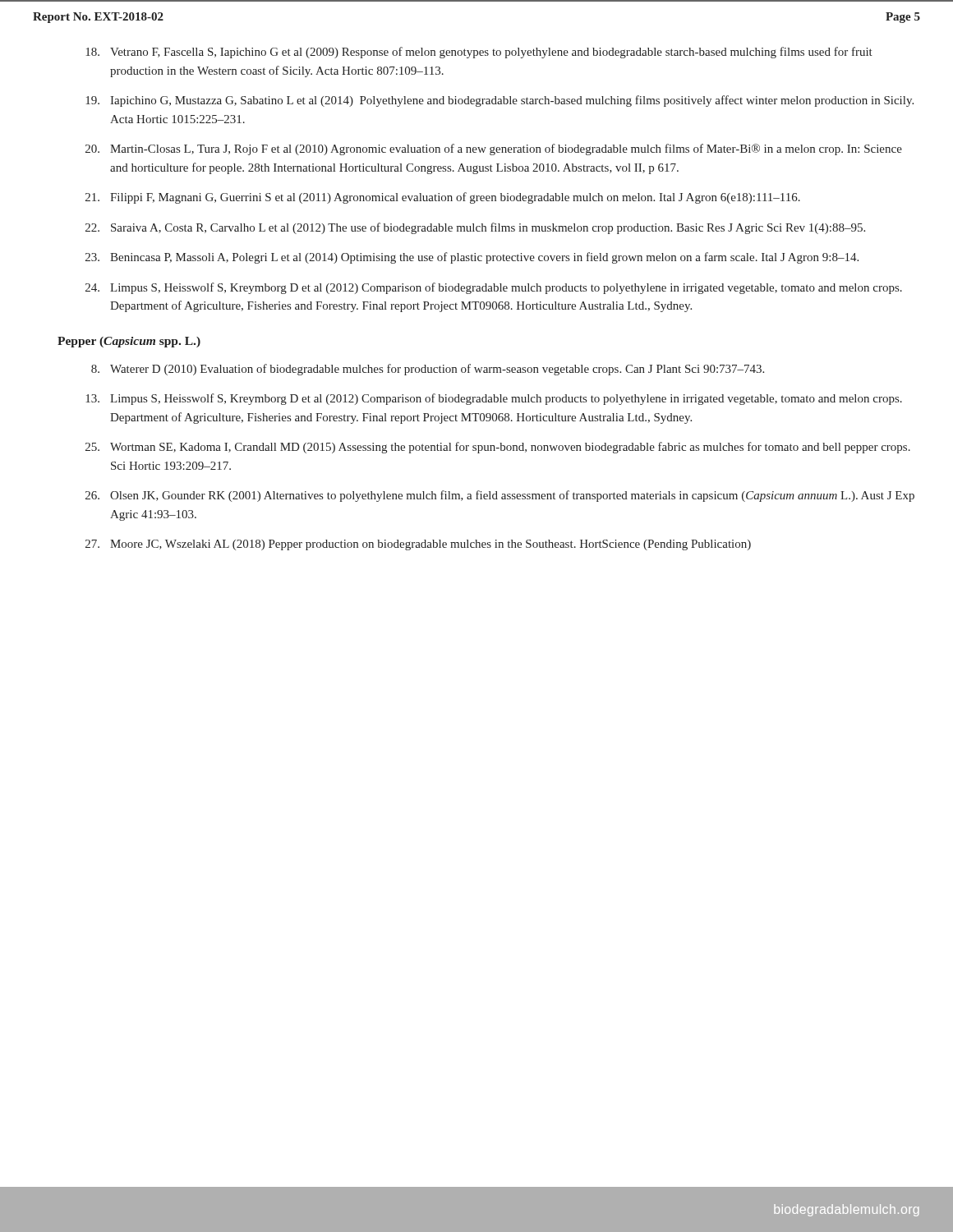953x1232 pixels.
Task: Find the text block starting "20. Martin-Closas L, Tura J,"
Action: coord(489,158)
